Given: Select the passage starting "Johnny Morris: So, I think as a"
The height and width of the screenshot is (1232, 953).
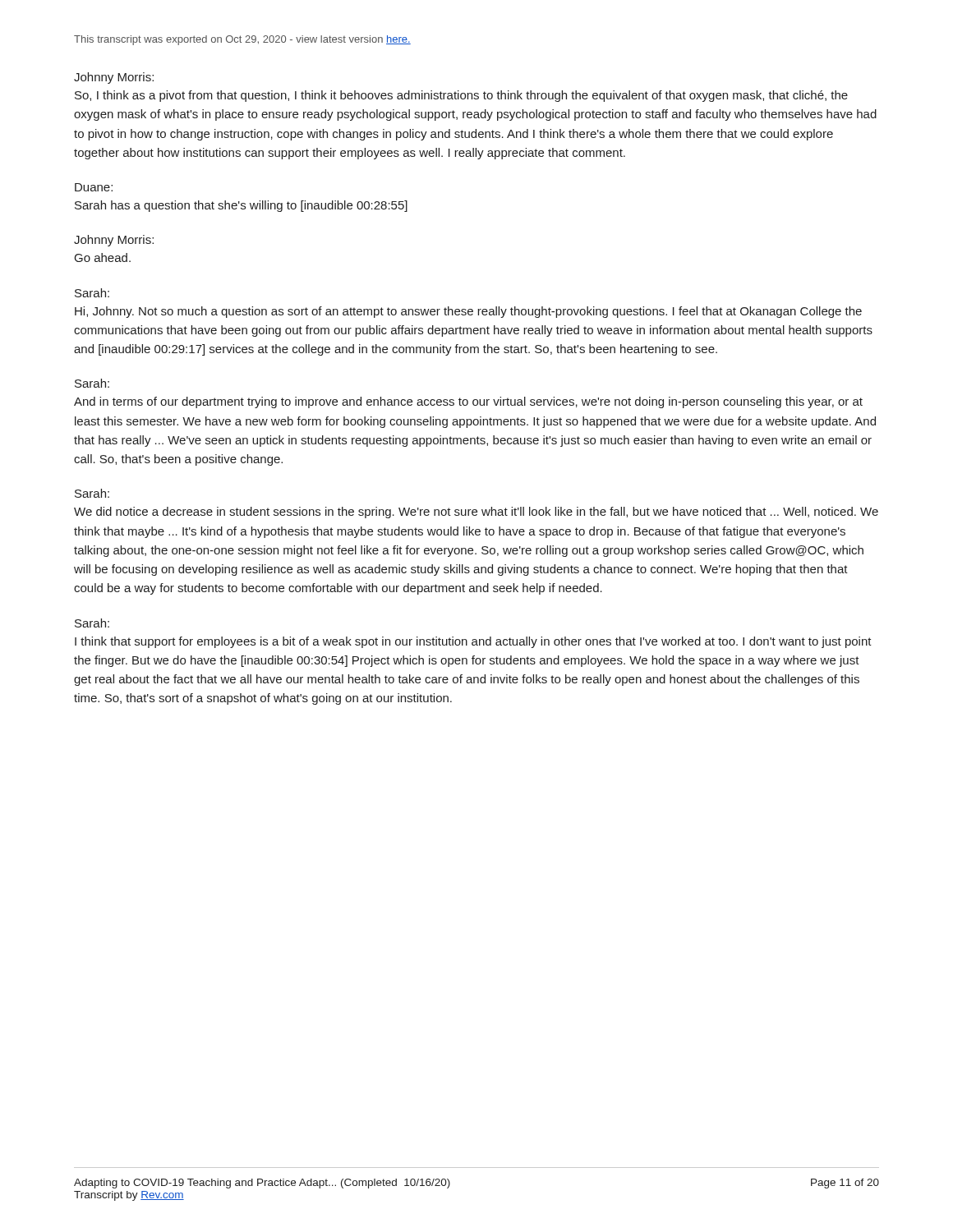Looking at the screenshot, I should coord(476,116).
